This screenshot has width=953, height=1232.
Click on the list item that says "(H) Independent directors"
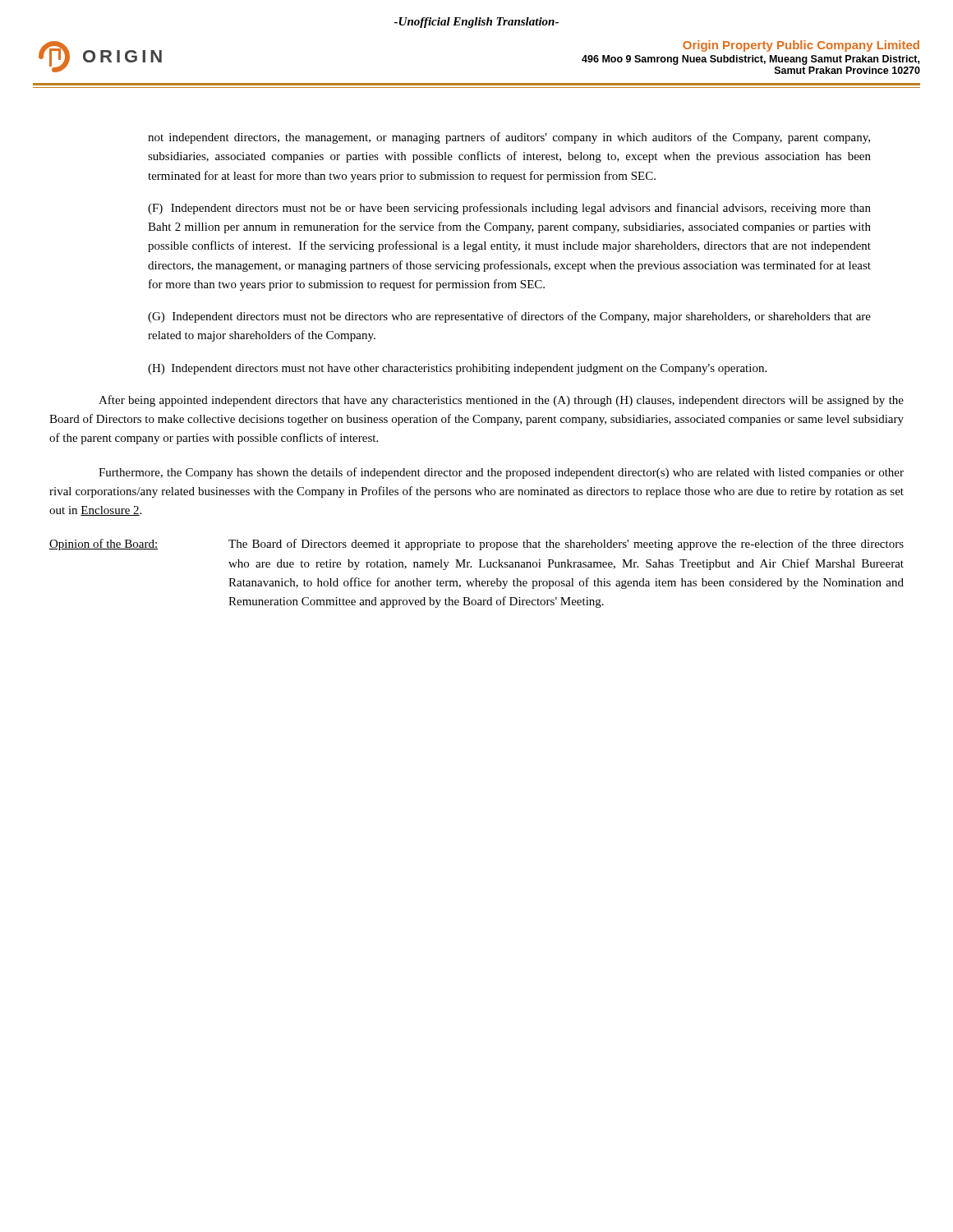[458, 368]
